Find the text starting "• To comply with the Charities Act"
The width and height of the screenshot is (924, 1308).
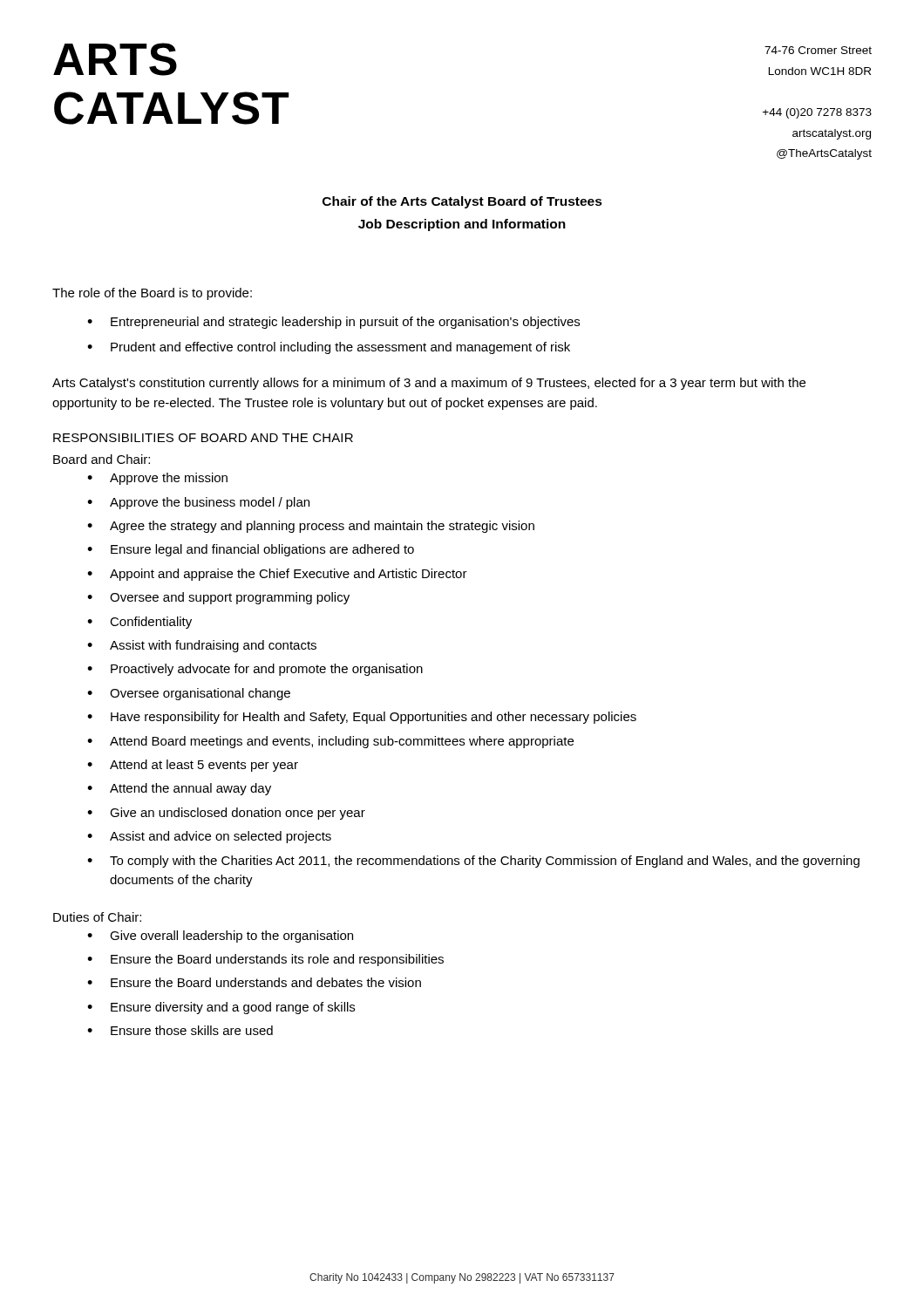coord(479,870)
